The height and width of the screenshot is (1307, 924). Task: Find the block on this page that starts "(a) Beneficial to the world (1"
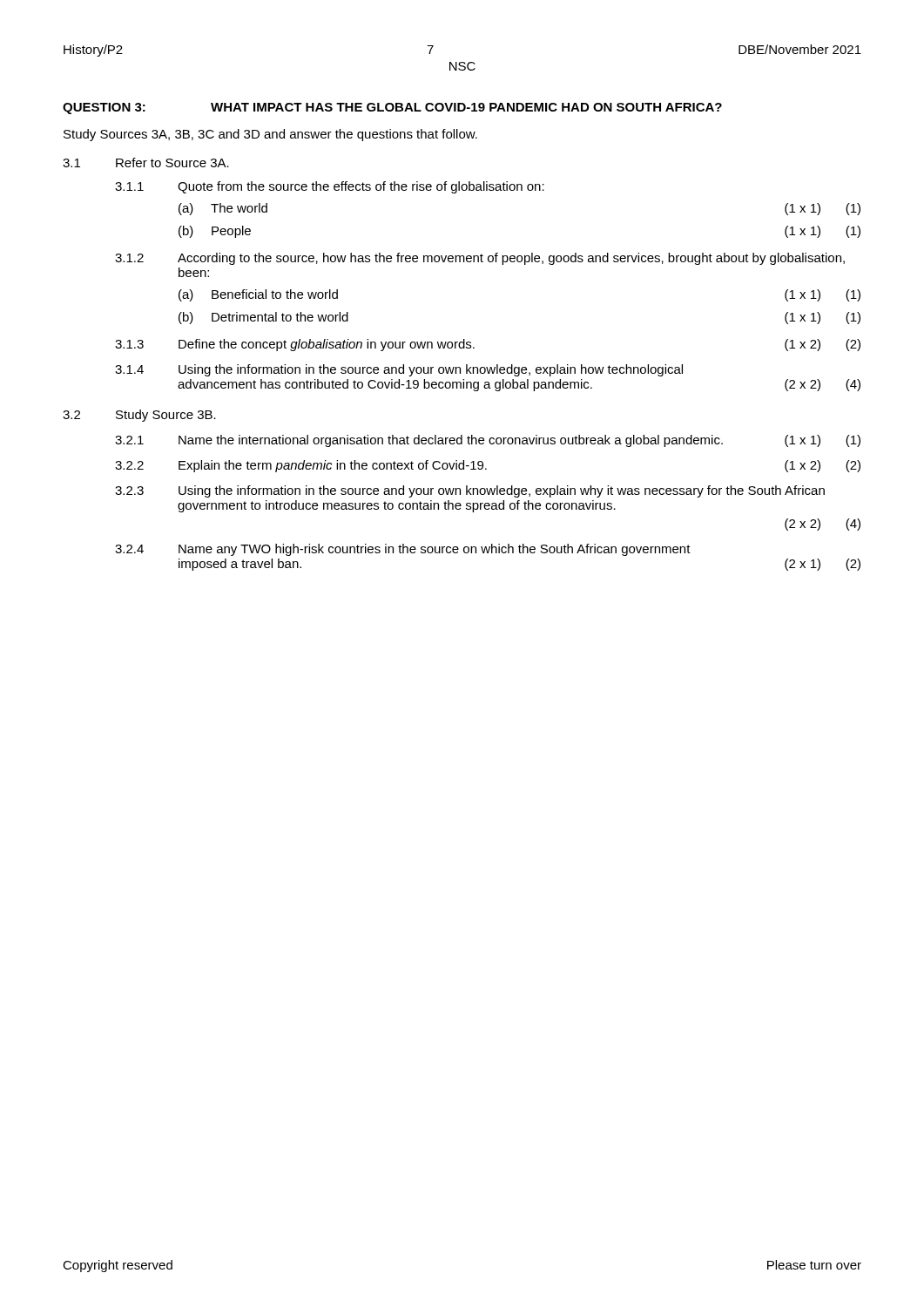point(276,295)
